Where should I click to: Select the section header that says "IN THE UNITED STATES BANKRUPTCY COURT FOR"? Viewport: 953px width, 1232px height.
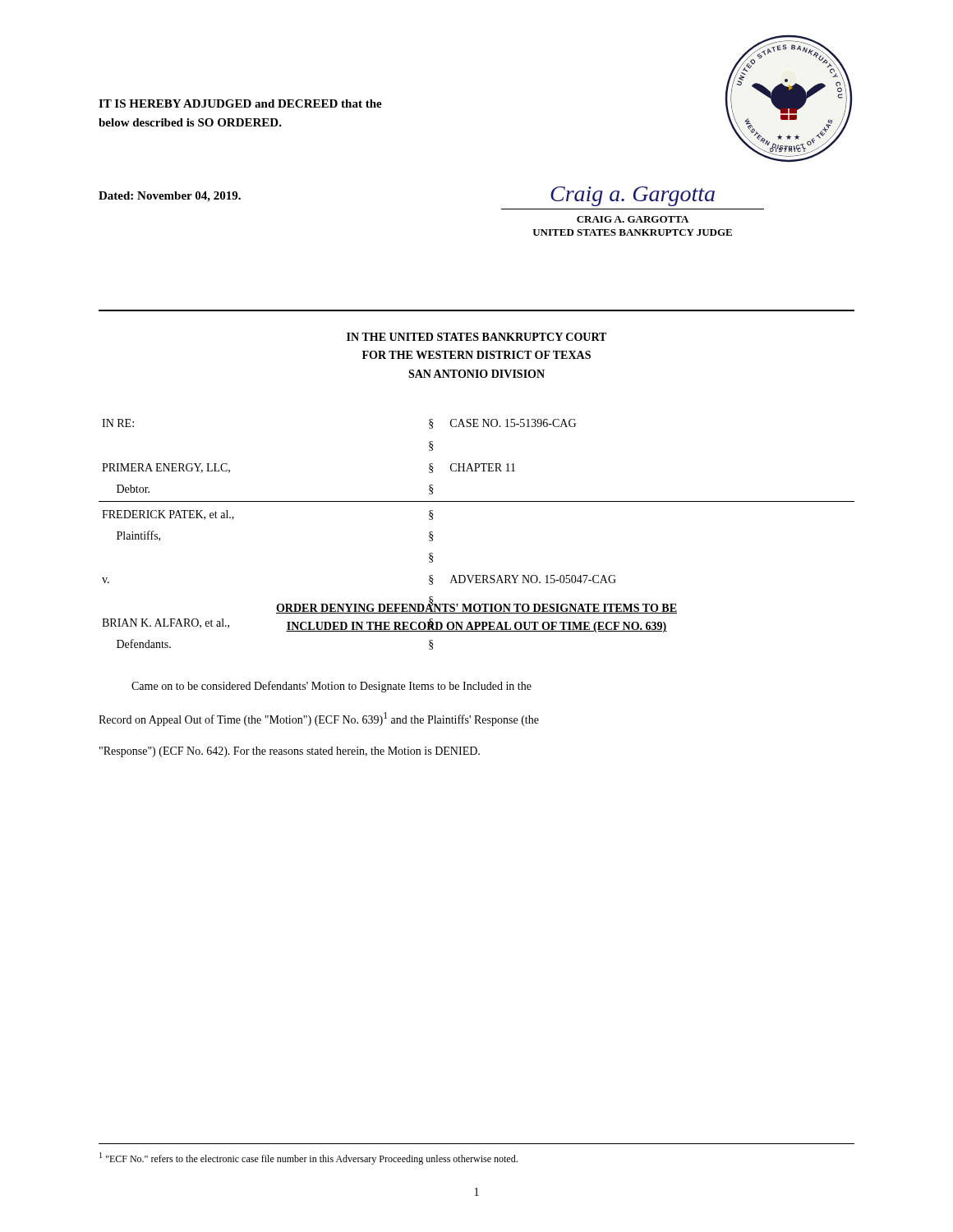pos(476,356)
